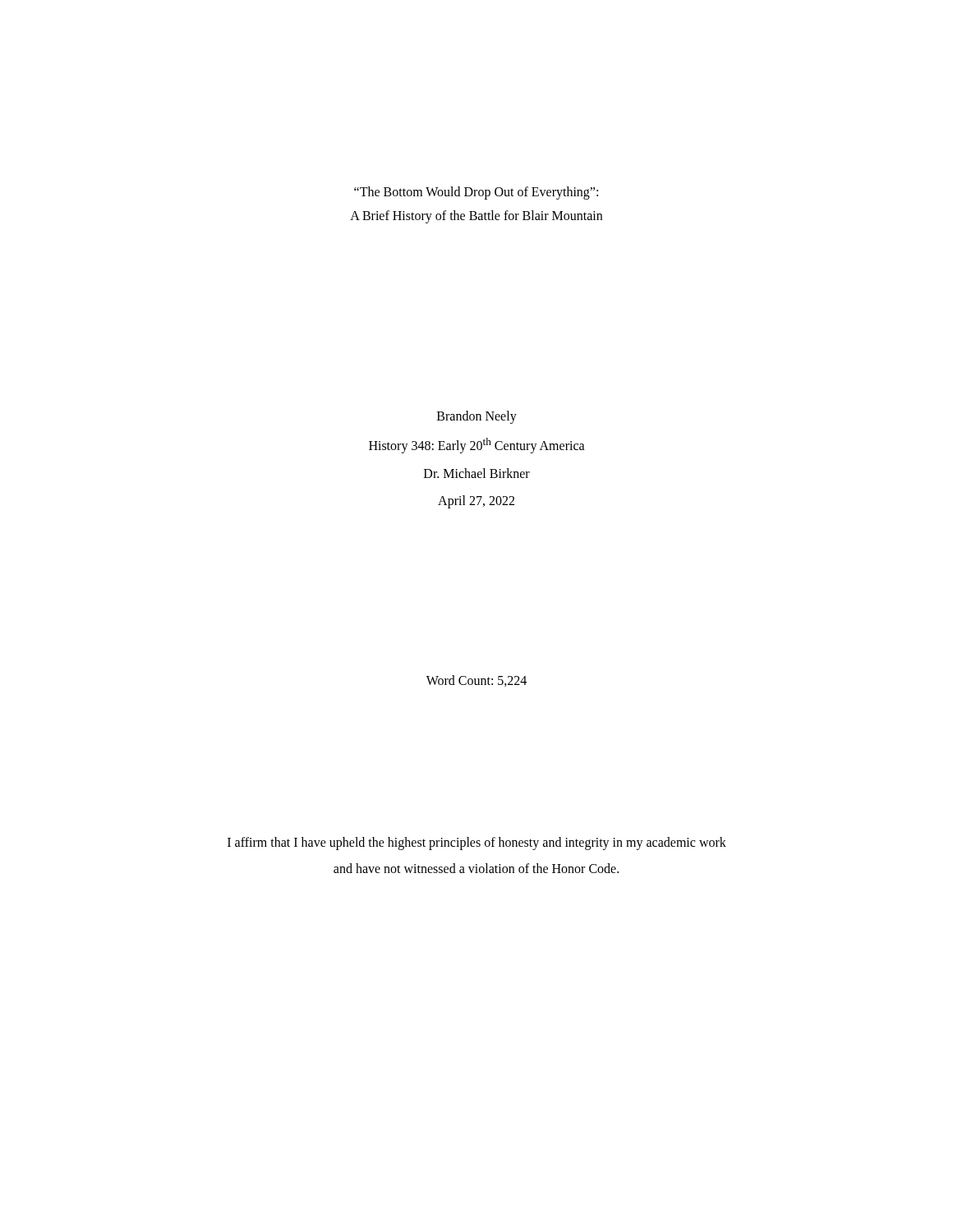Screen dimensions: 1232x953
Task: Navigate to the text block starting "I affirm that I have upheld the highest"
Action: pyautogui.click(x=476, y=856)
